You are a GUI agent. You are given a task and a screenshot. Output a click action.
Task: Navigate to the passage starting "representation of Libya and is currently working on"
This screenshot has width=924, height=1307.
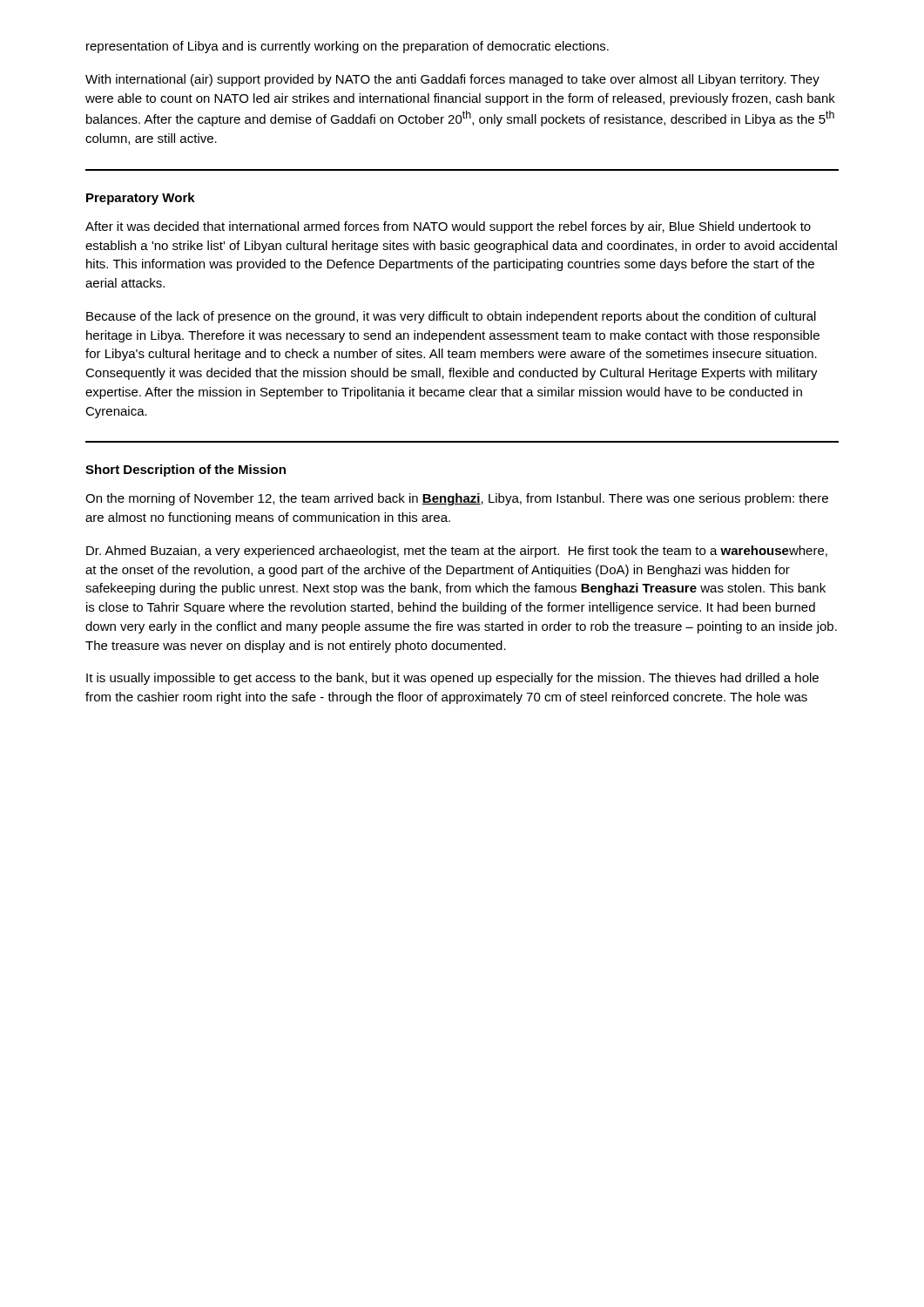coord(348,46)
